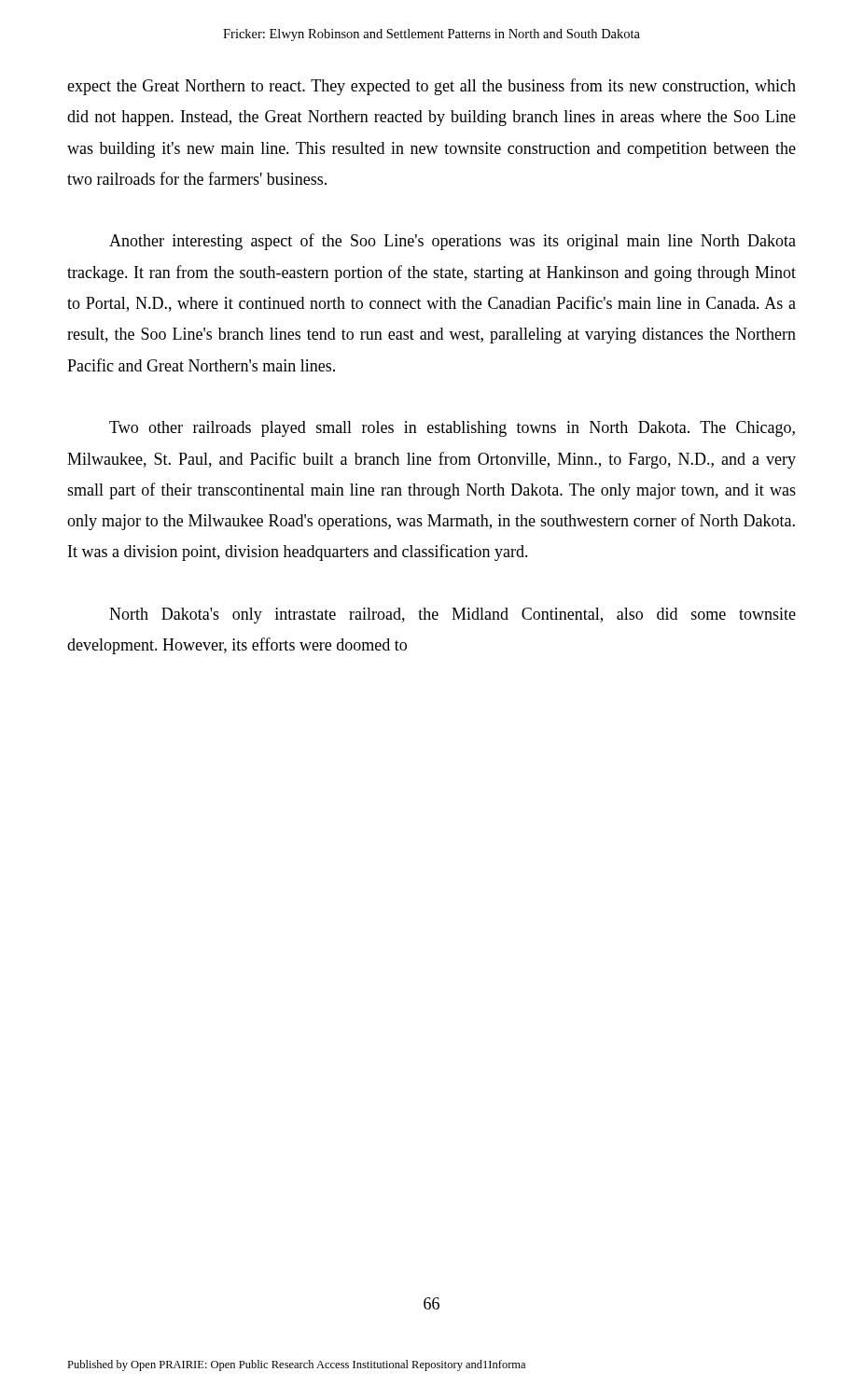Locate the text block that says "​Another interesting aspect"

[x=432, y=303]
